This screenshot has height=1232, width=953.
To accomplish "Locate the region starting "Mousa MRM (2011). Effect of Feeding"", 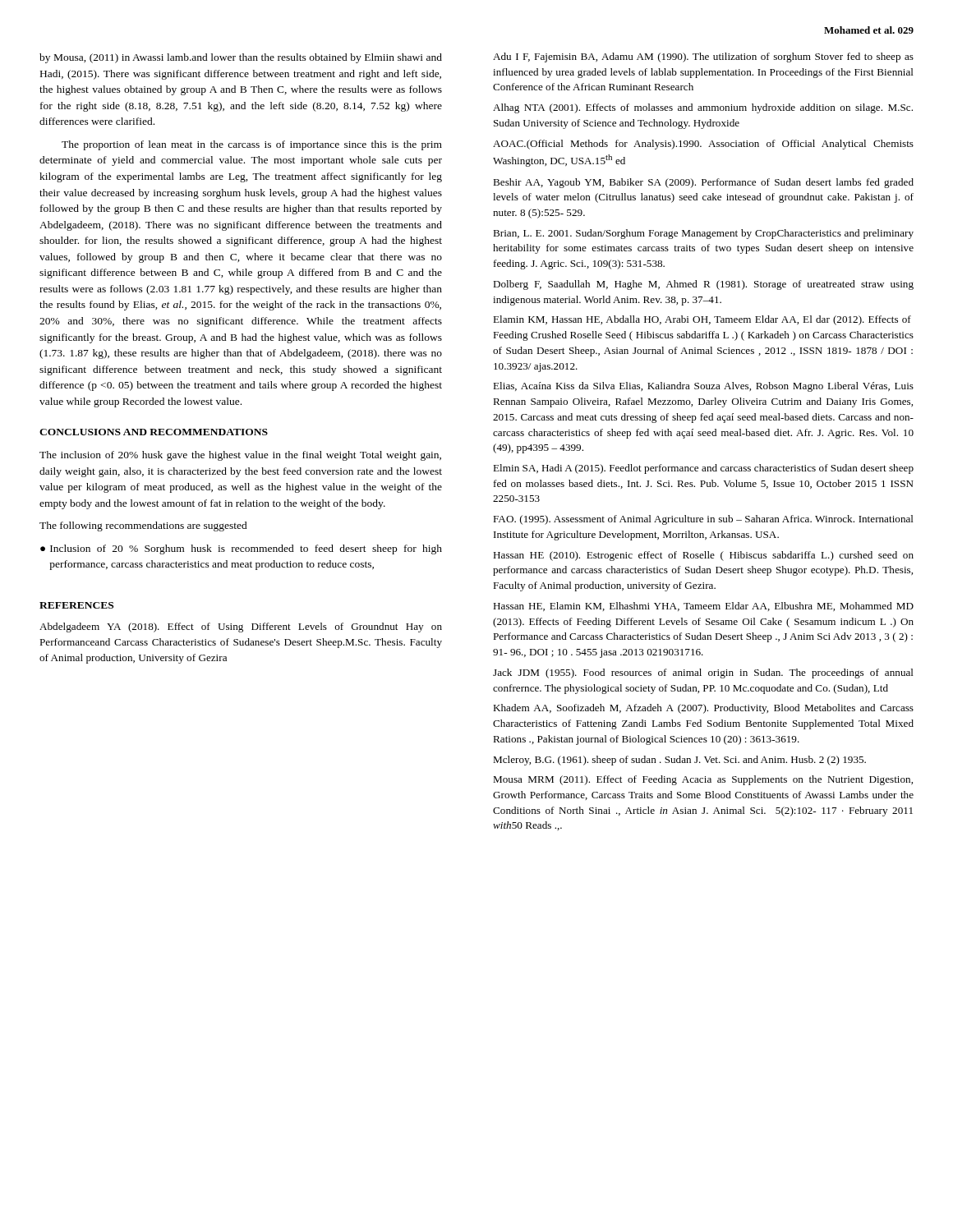I will coord(703,802).
